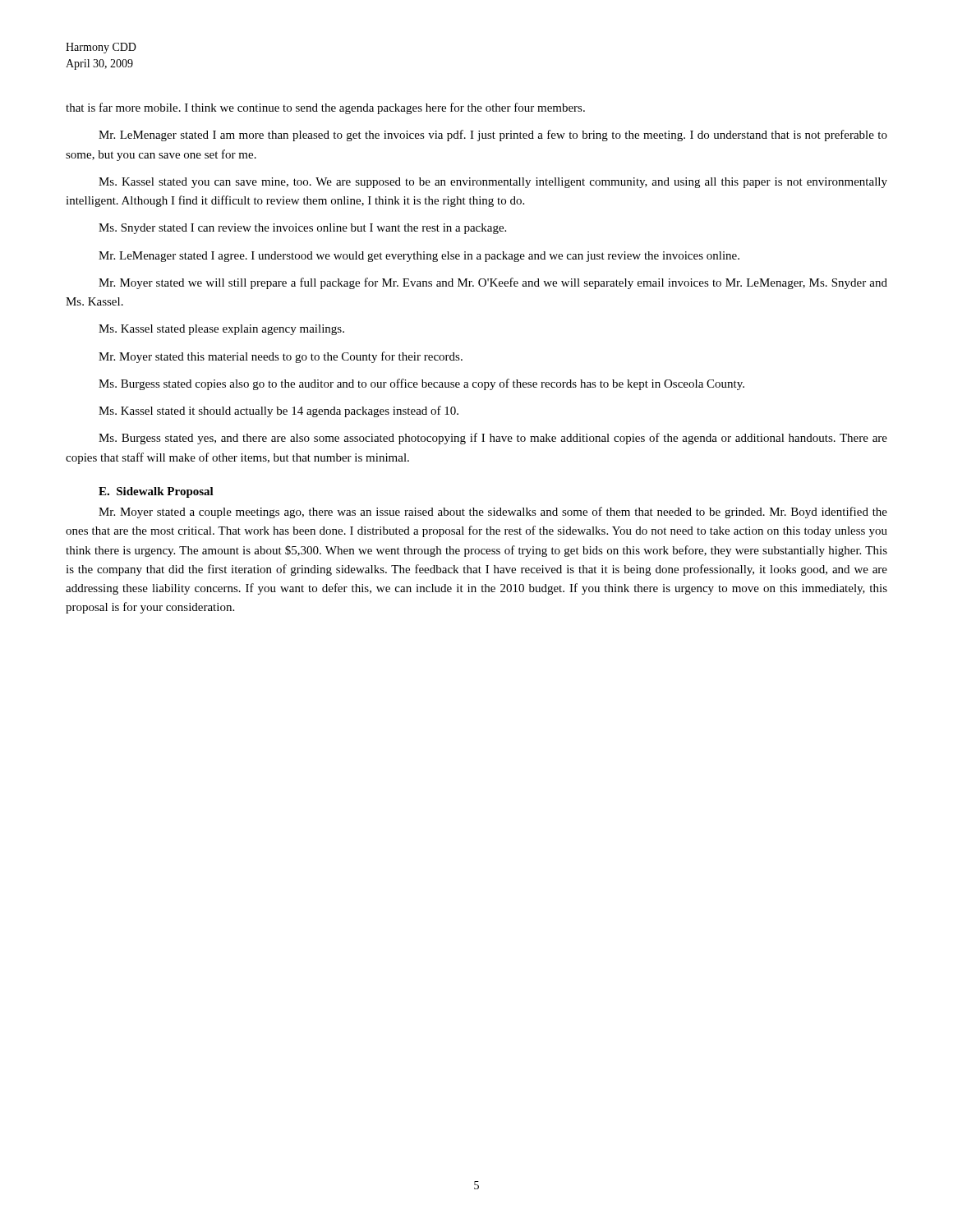Select the text block that says "Mr. Moyer stated we will still"
This screenshot has height=1232, width=953.
tap(476, 292)
